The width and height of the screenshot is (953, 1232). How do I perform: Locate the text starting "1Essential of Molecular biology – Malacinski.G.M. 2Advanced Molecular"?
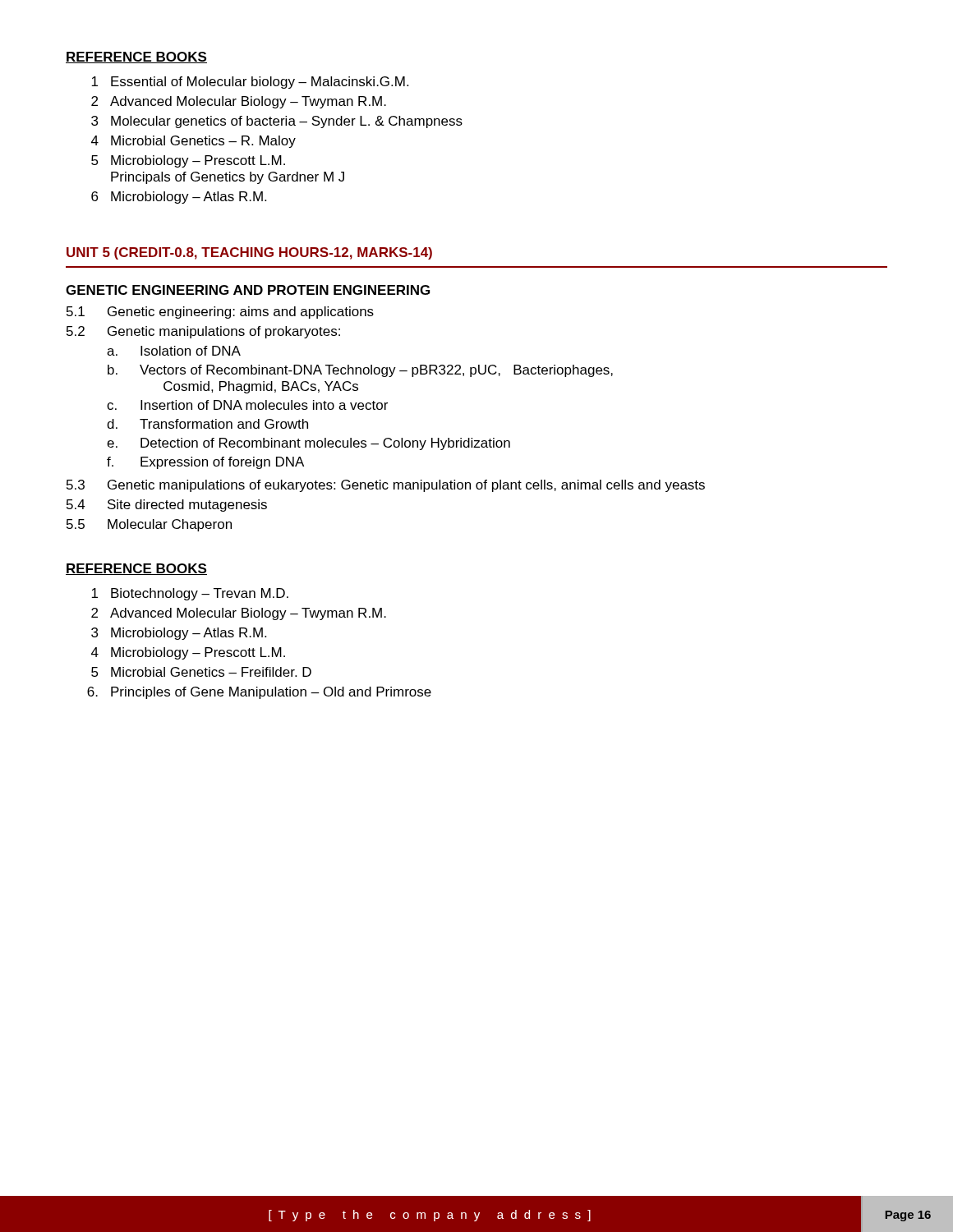click(250, 83)
